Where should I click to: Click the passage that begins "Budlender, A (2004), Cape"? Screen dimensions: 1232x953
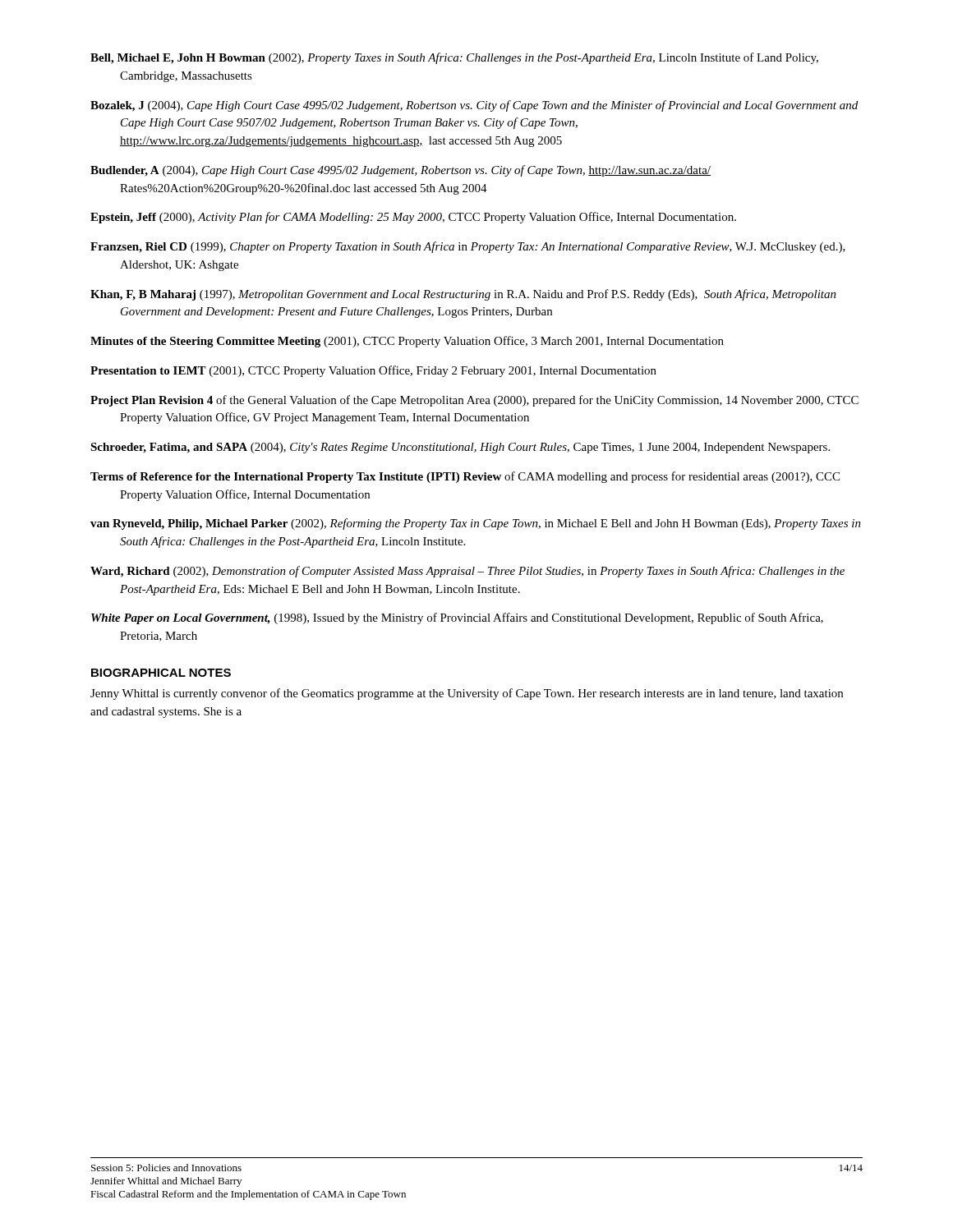click(x=400, y=179)
